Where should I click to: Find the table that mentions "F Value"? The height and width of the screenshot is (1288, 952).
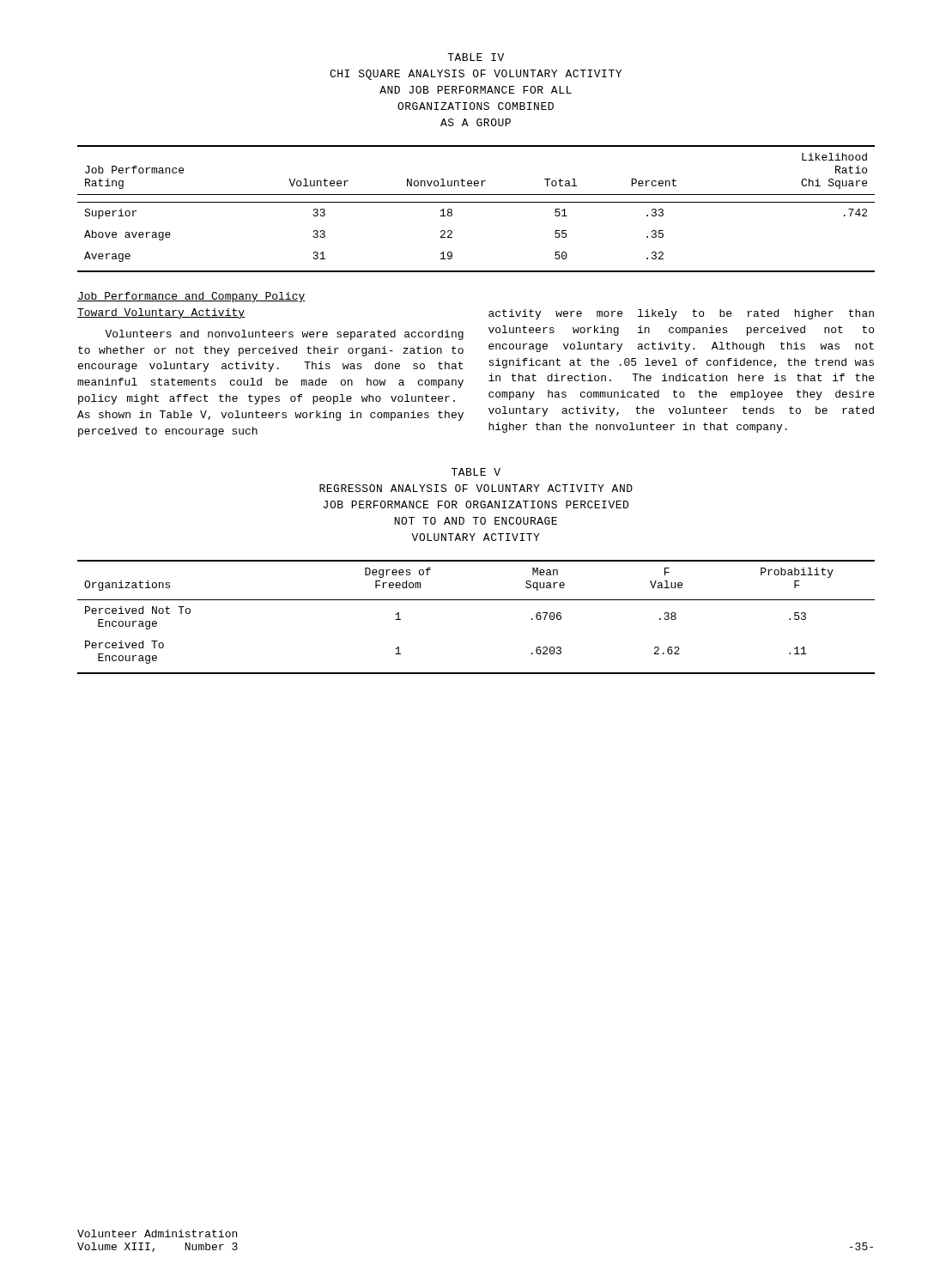pyautogui.click(x=476, y=617)
